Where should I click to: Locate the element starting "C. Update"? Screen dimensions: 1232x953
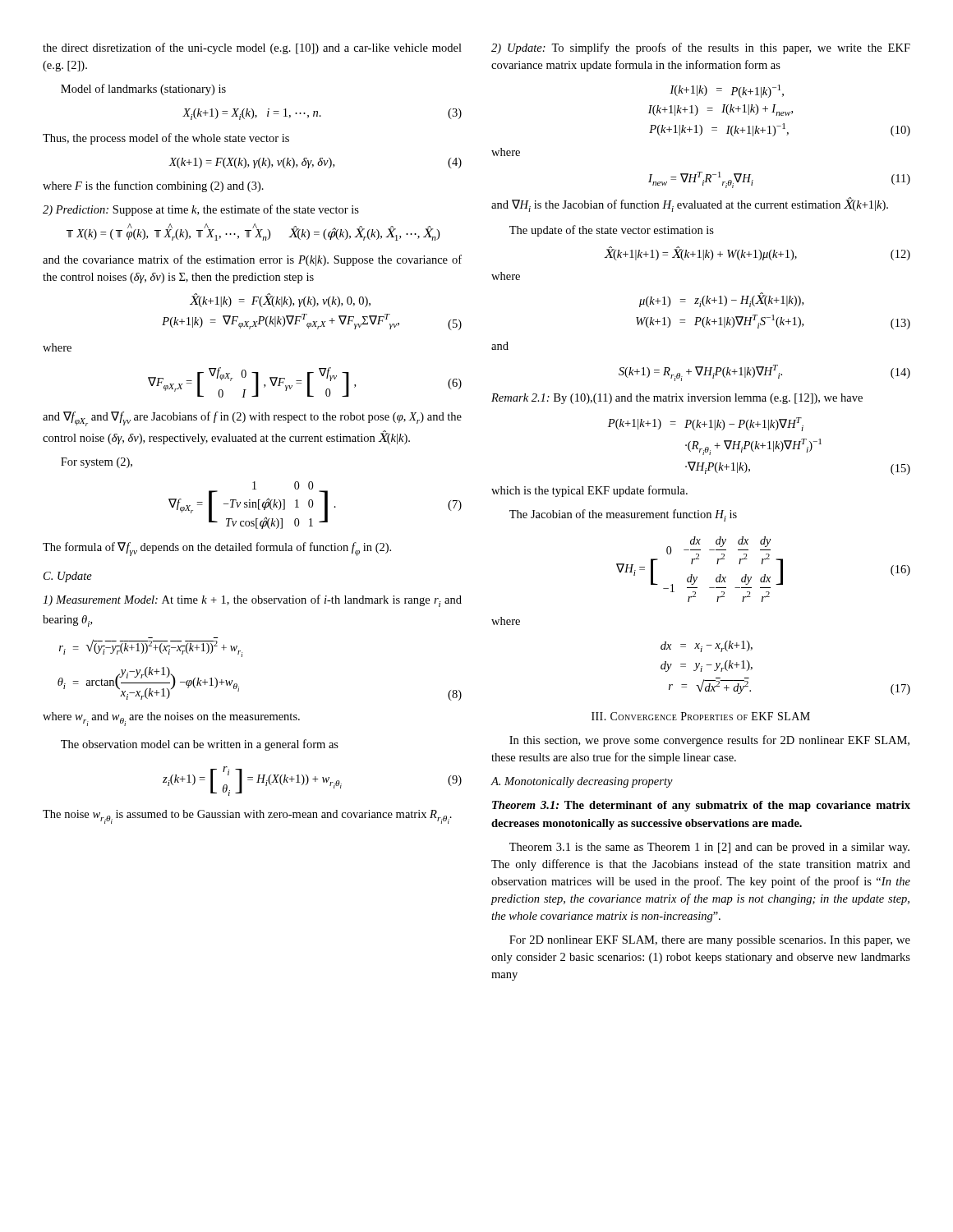coord(68,577)
